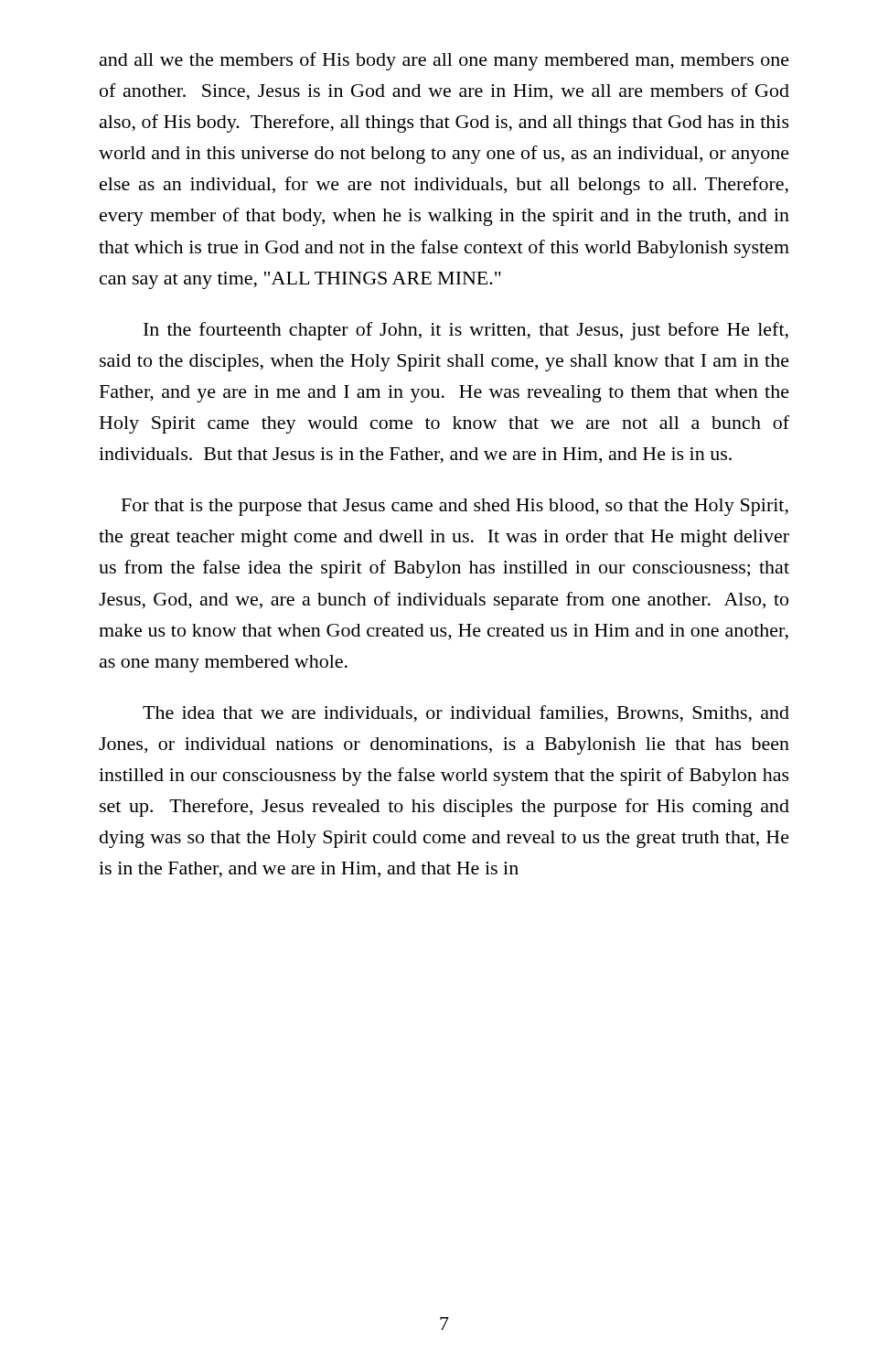Select the passage starting "The idea that we are"
Screen dimensions: 1372x888
(444, 790)
